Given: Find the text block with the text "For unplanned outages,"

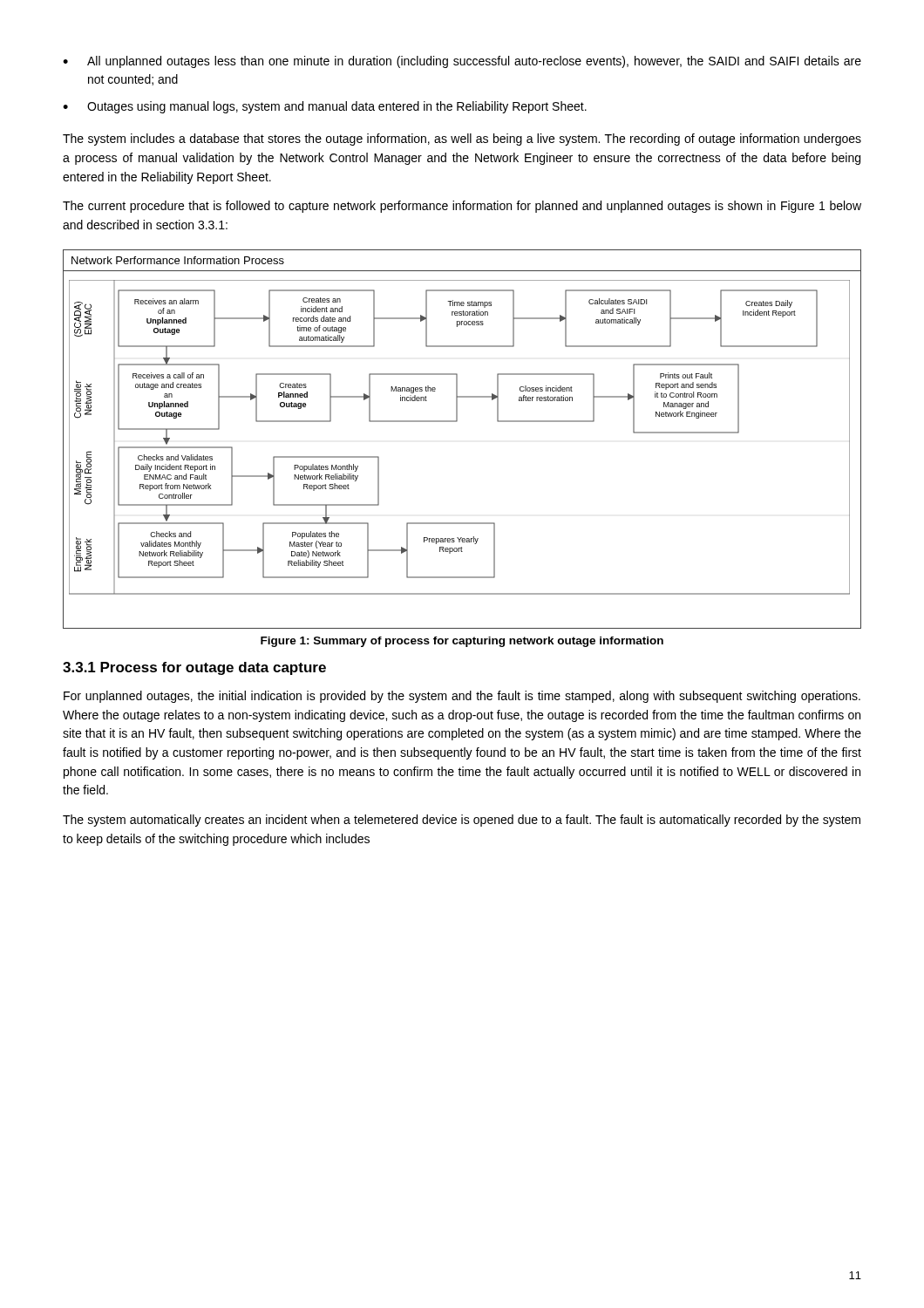Looking at the screenshot, I should (462, 743).
